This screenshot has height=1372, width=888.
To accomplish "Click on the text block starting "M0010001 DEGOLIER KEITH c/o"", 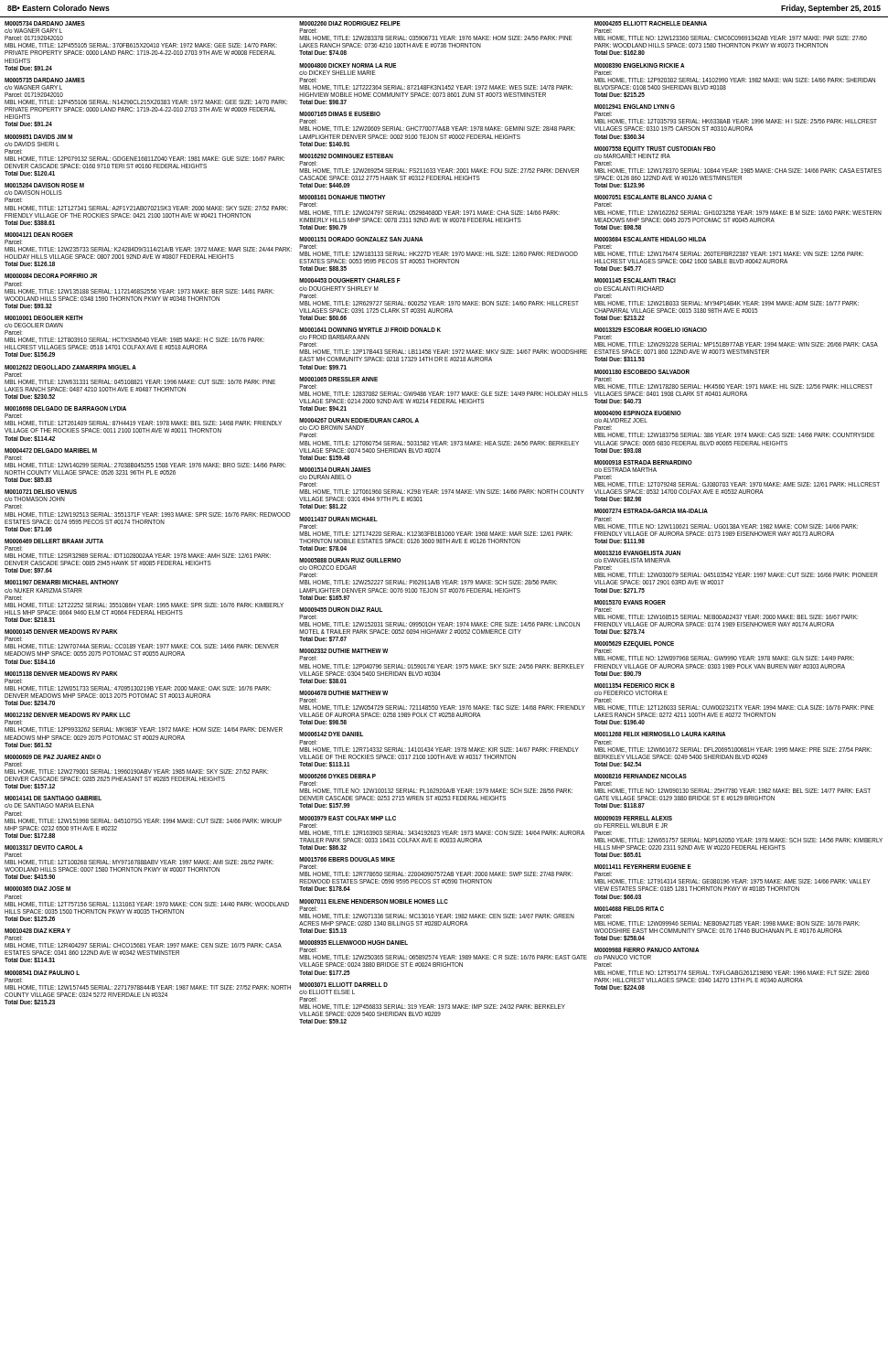I will point(149,337).
